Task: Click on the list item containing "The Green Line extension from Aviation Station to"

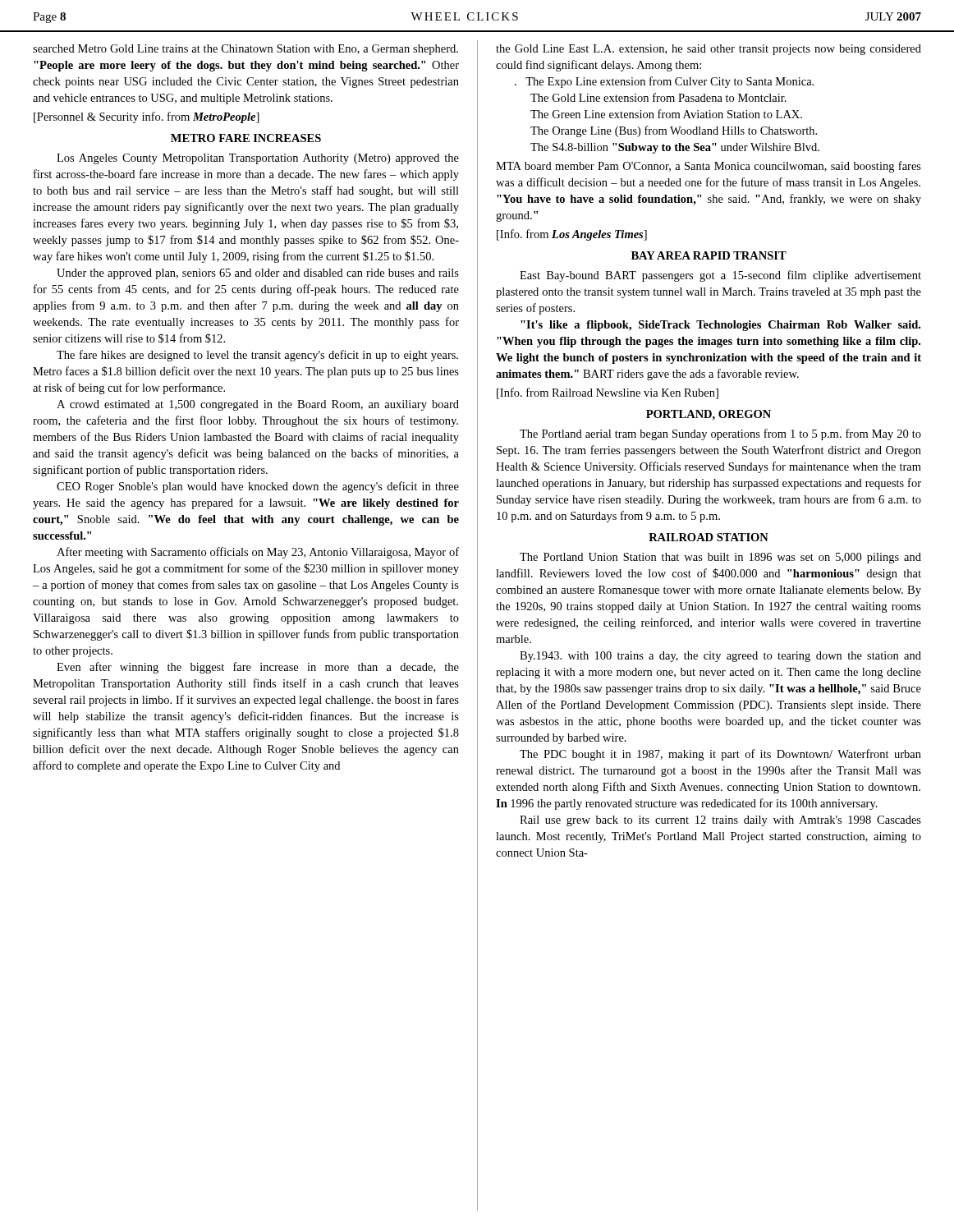Action: tap(726, 114)
